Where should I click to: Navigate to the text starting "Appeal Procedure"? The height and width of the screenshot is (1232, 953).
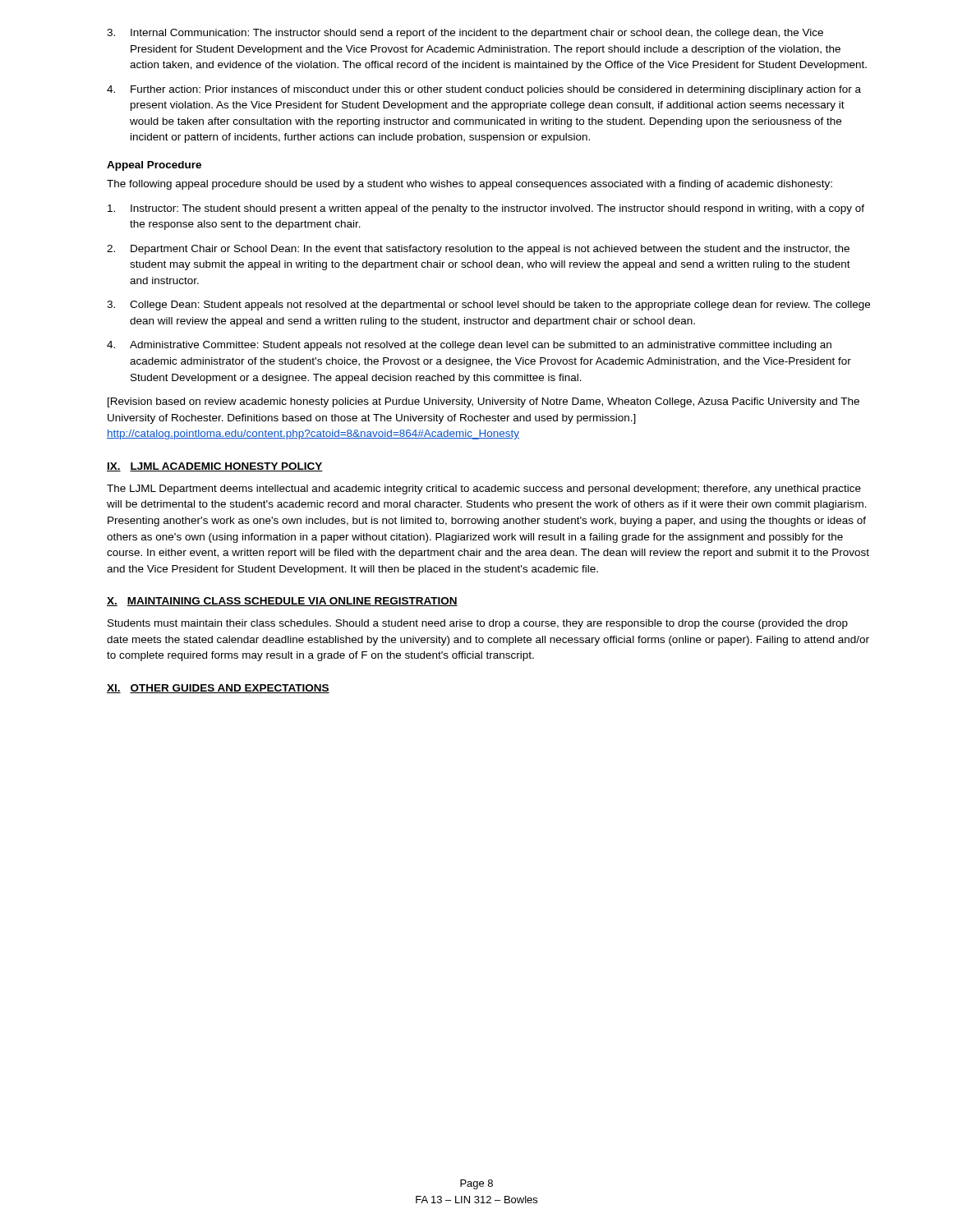[x=154, y=165]
